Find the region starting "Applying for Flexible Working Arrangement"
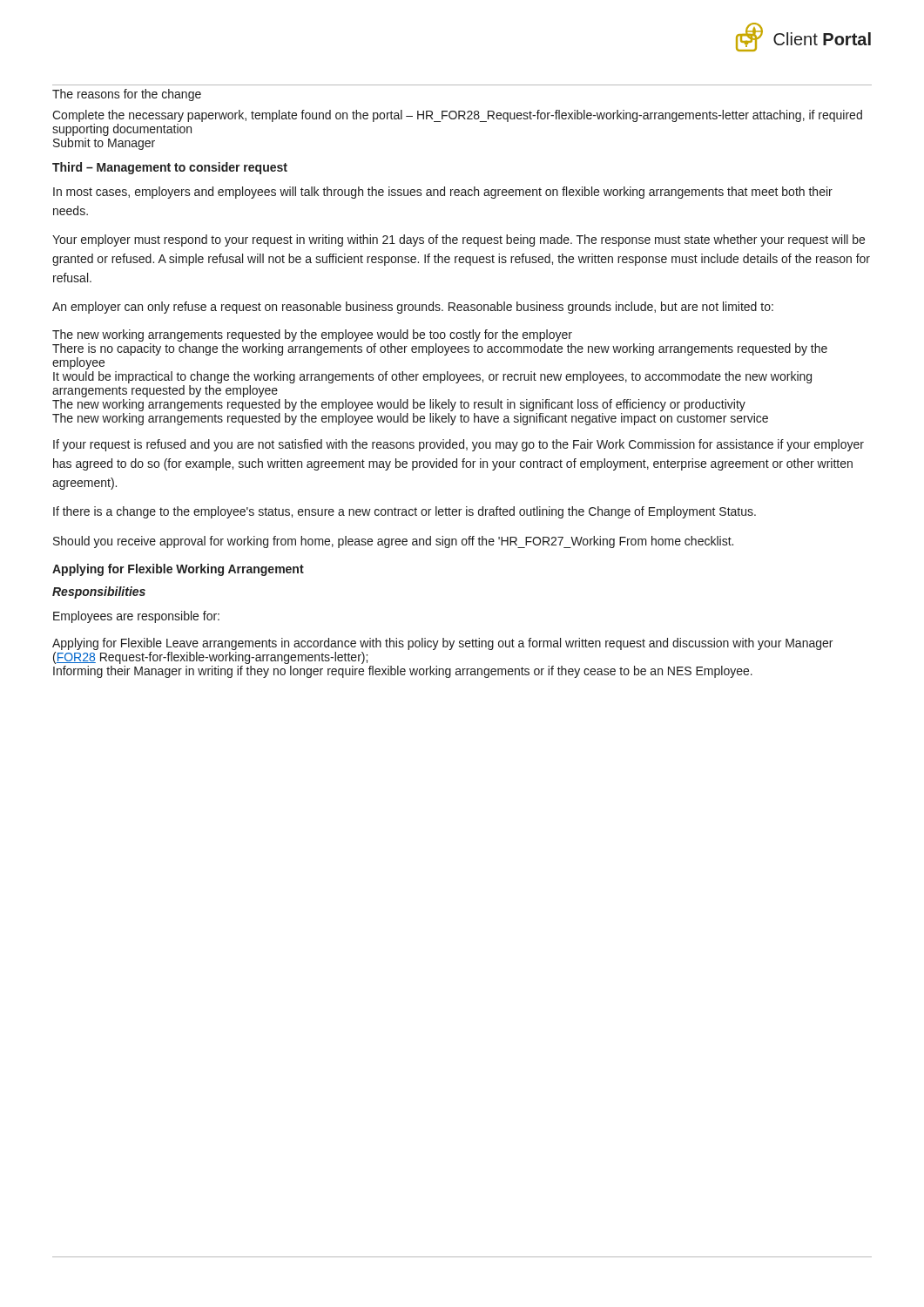 point(178,569)
